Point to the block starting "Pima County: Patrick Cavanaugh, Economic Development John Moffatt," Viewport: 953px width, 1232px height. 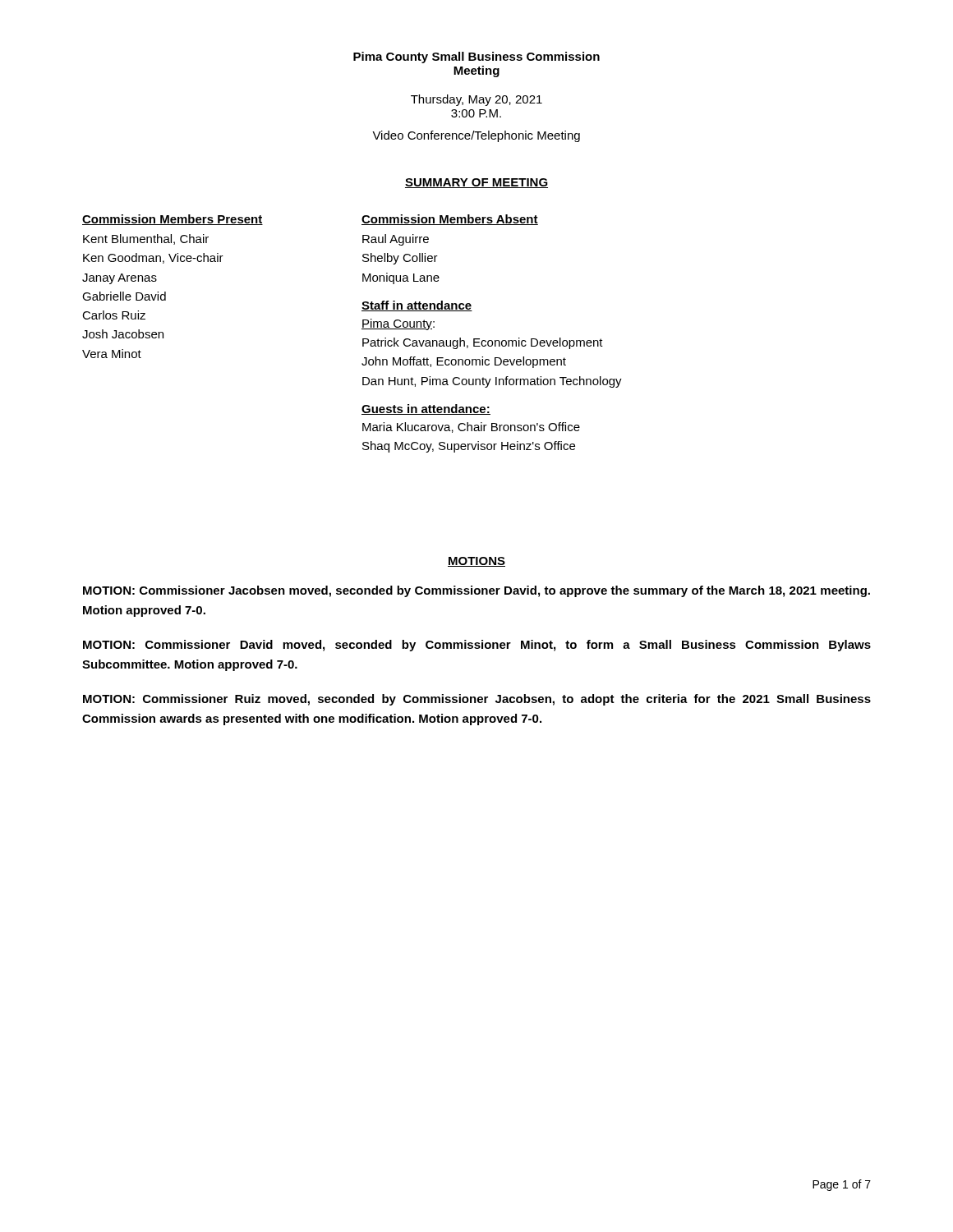pyautogui.click(x=492, y=352)
